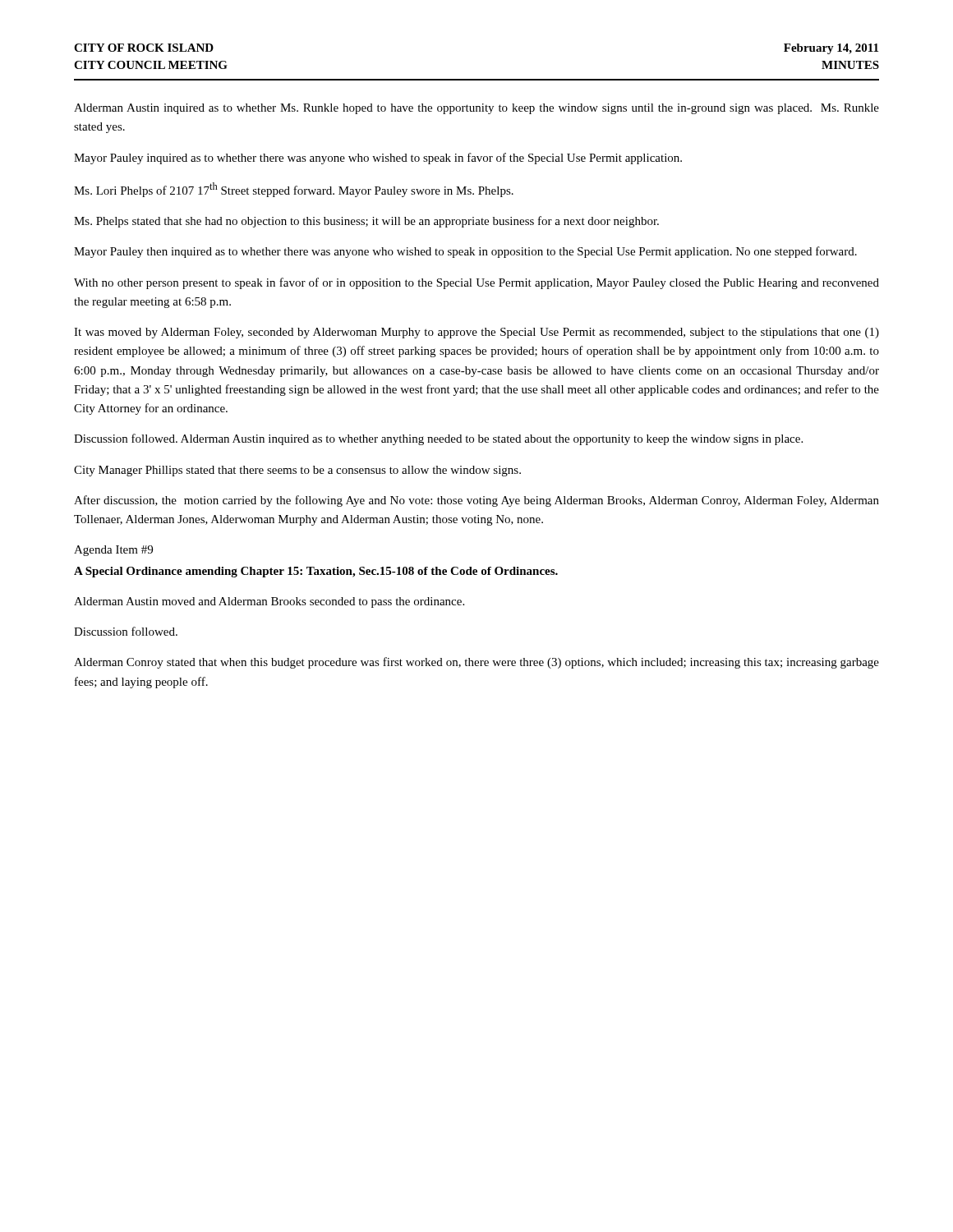
Task: Locate the block of text that opens with "Mayor Pauley inquired as to whether there was"
Action: (x=378, y=157)
